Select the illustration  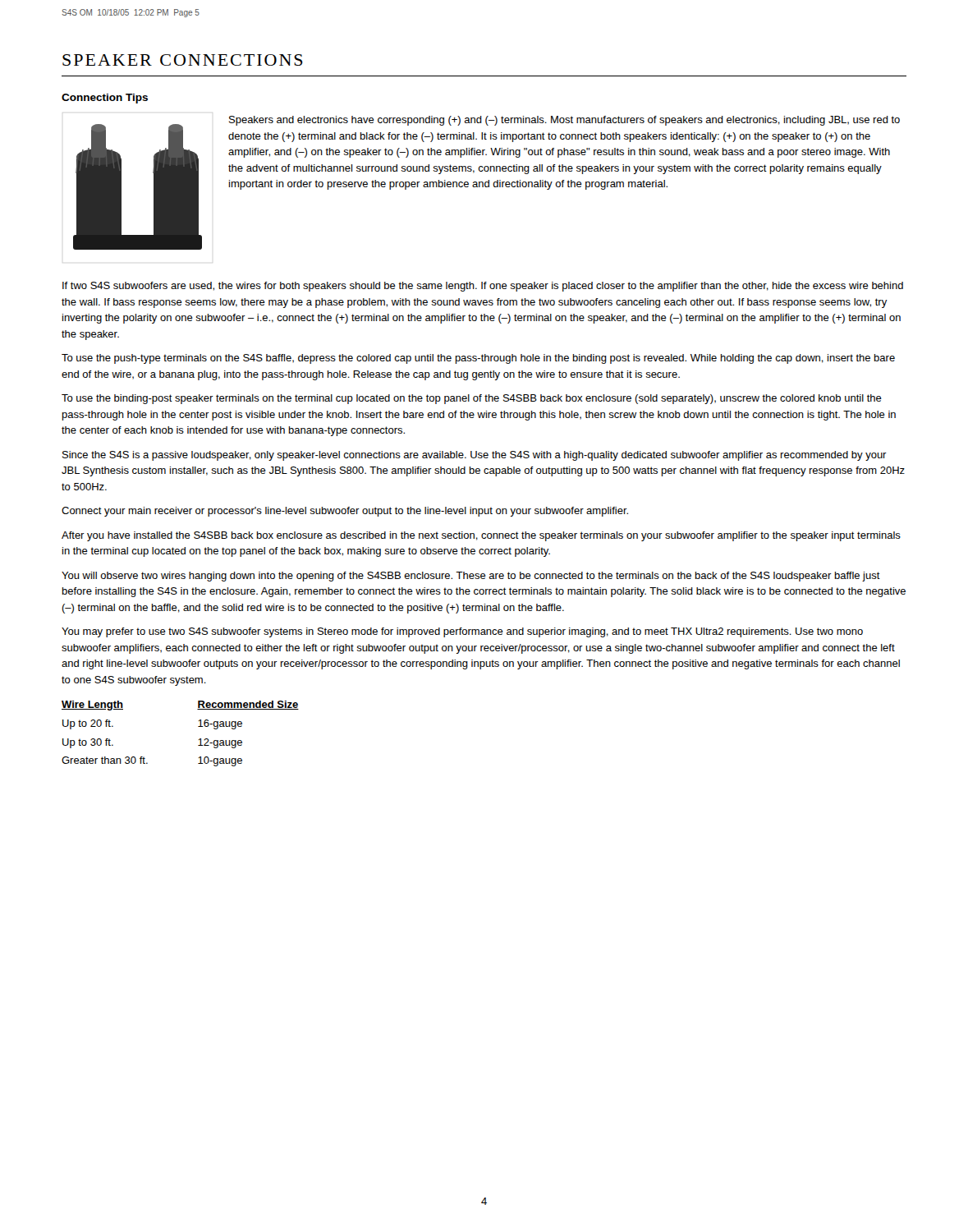[138, 189]
